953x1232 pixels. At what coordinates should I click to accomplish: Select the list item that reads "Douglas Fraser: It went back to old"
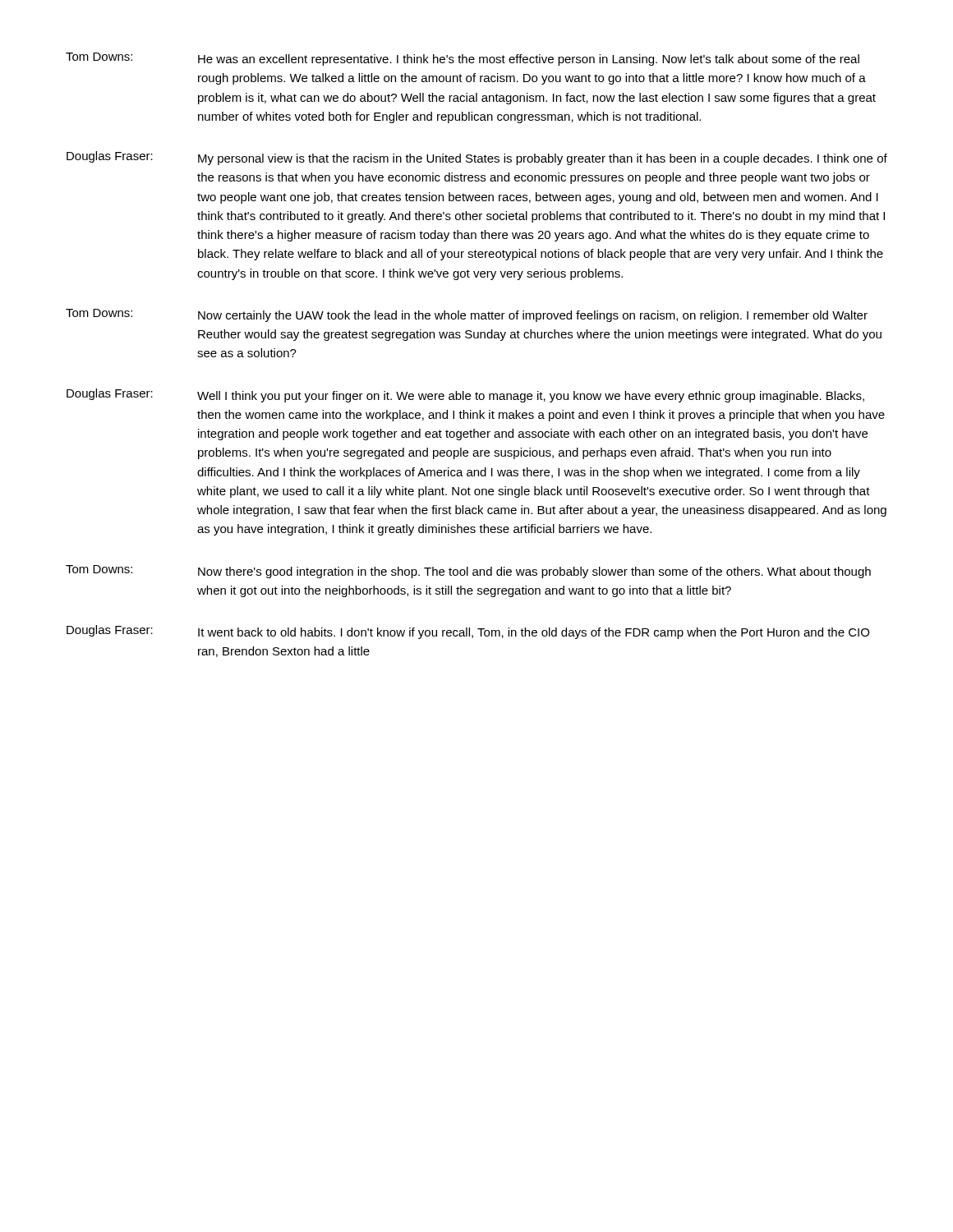tap(476, 642)
